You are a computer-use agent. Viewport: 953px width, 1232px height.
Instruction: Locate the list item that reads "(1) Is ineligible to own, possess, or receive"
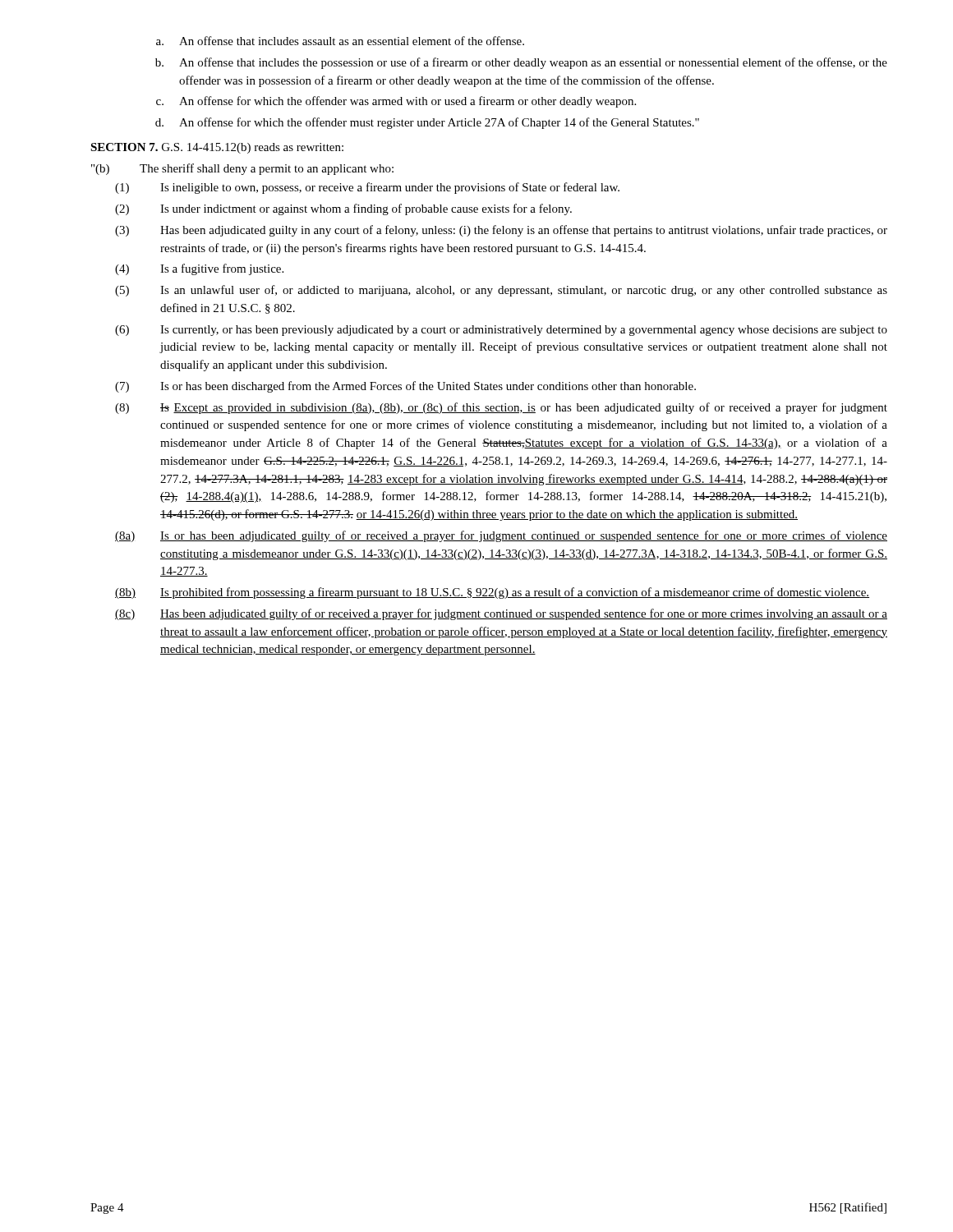pos(501,188)
